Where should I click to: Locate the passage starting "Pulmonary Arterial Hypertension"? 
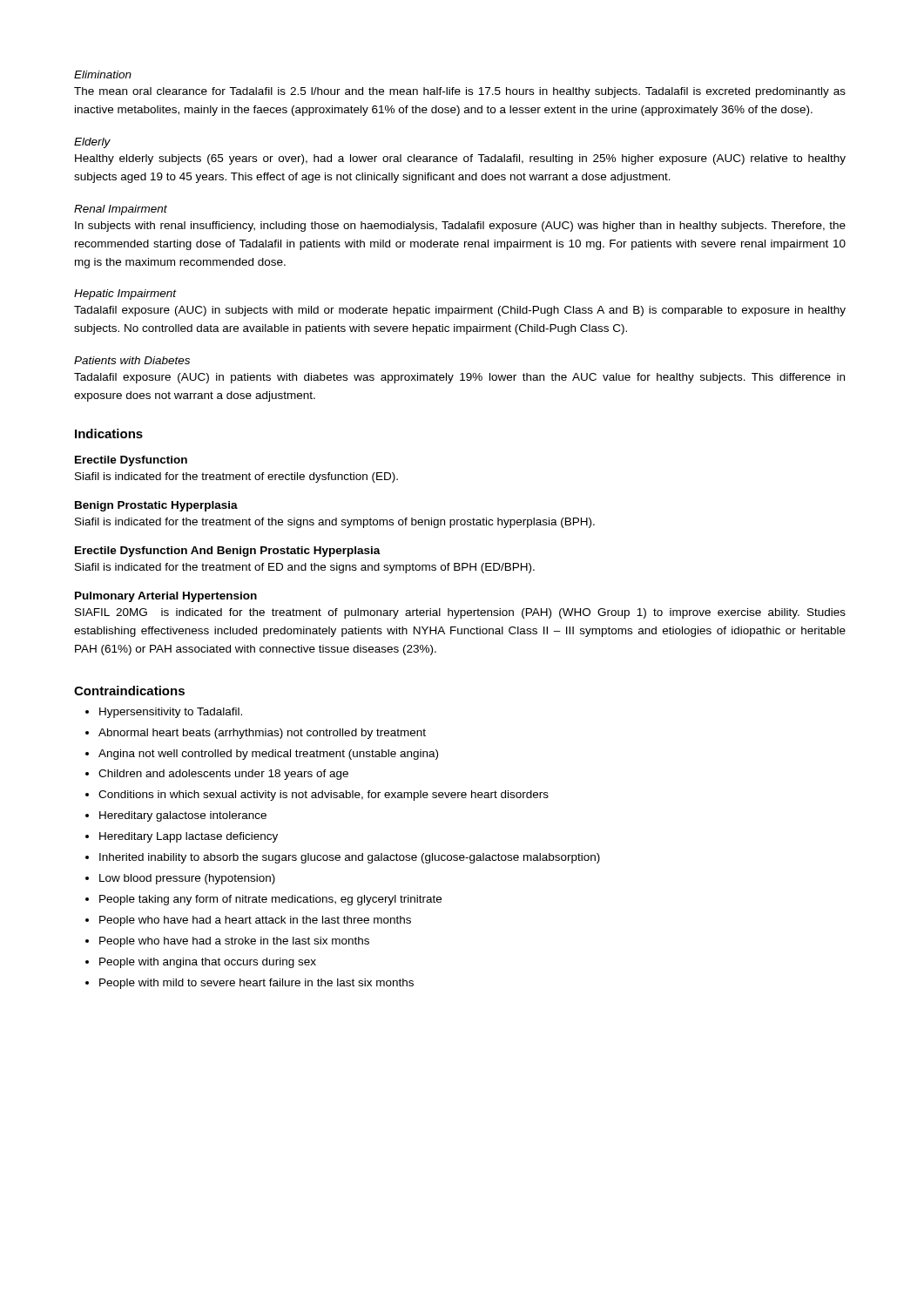click(x=166, y=595)
